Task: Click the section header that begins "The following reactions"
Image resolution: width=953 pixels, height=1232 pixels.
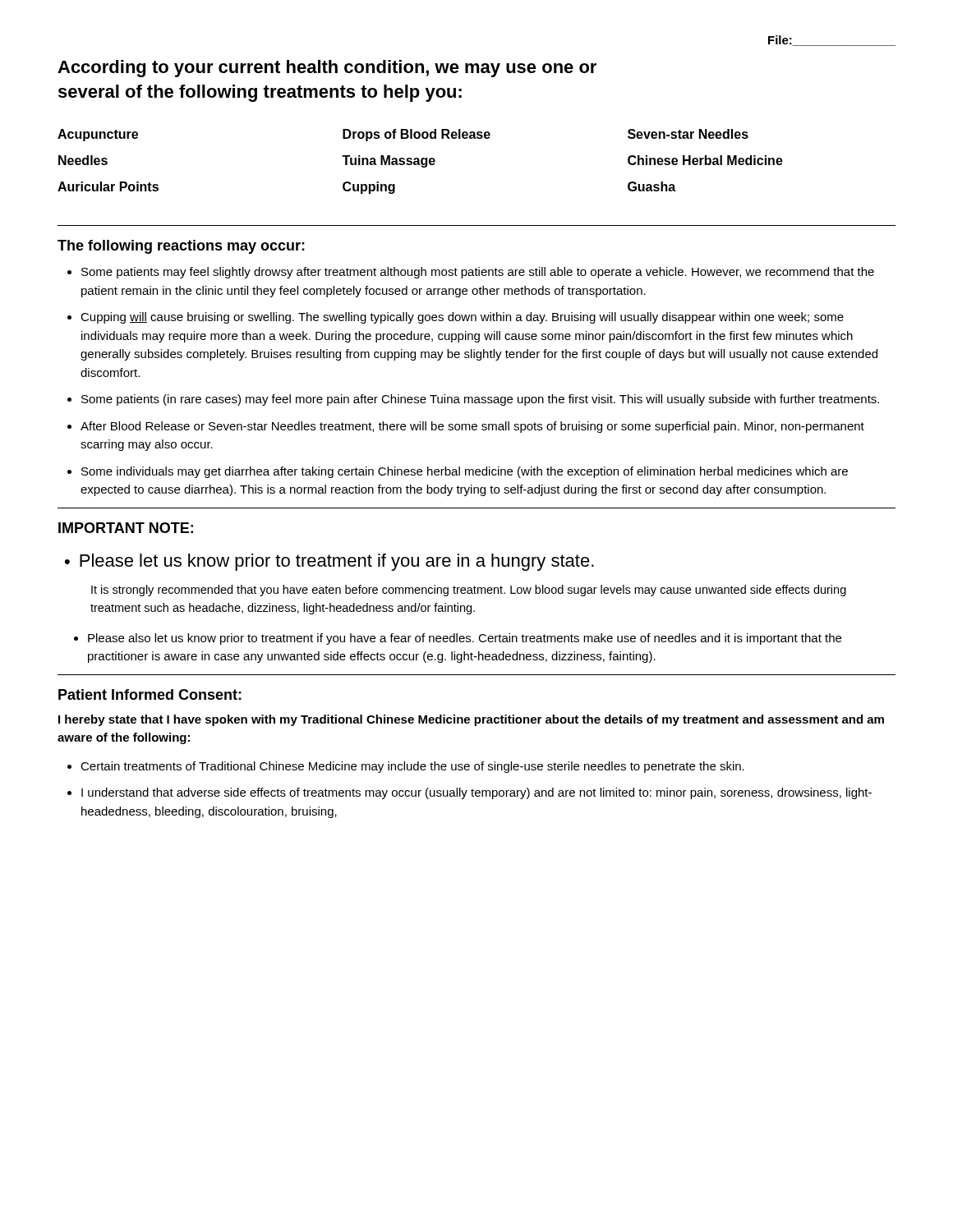Action: point(182,246)
